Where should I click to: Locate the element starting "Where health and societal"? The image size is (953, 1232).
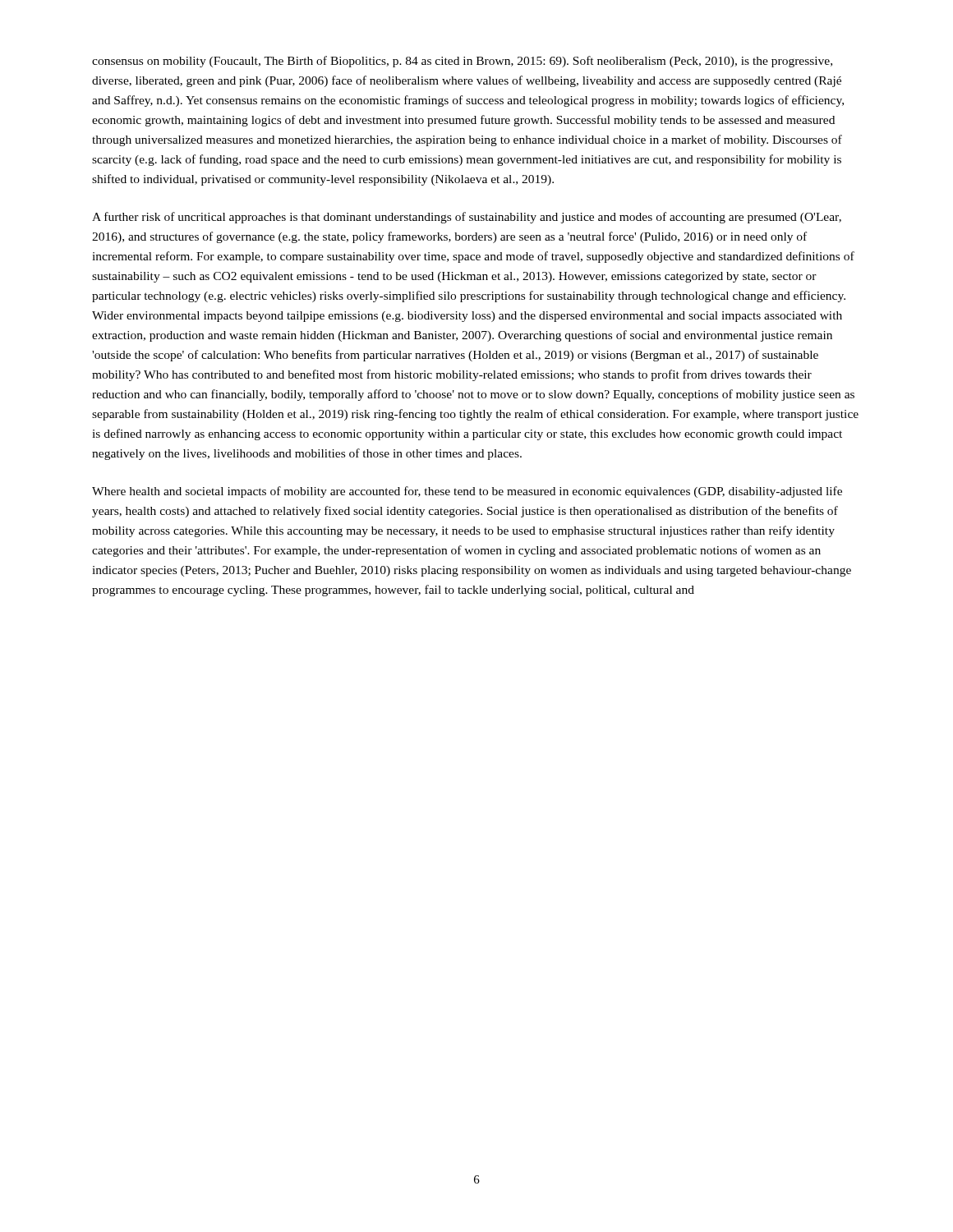click(472, 540)
